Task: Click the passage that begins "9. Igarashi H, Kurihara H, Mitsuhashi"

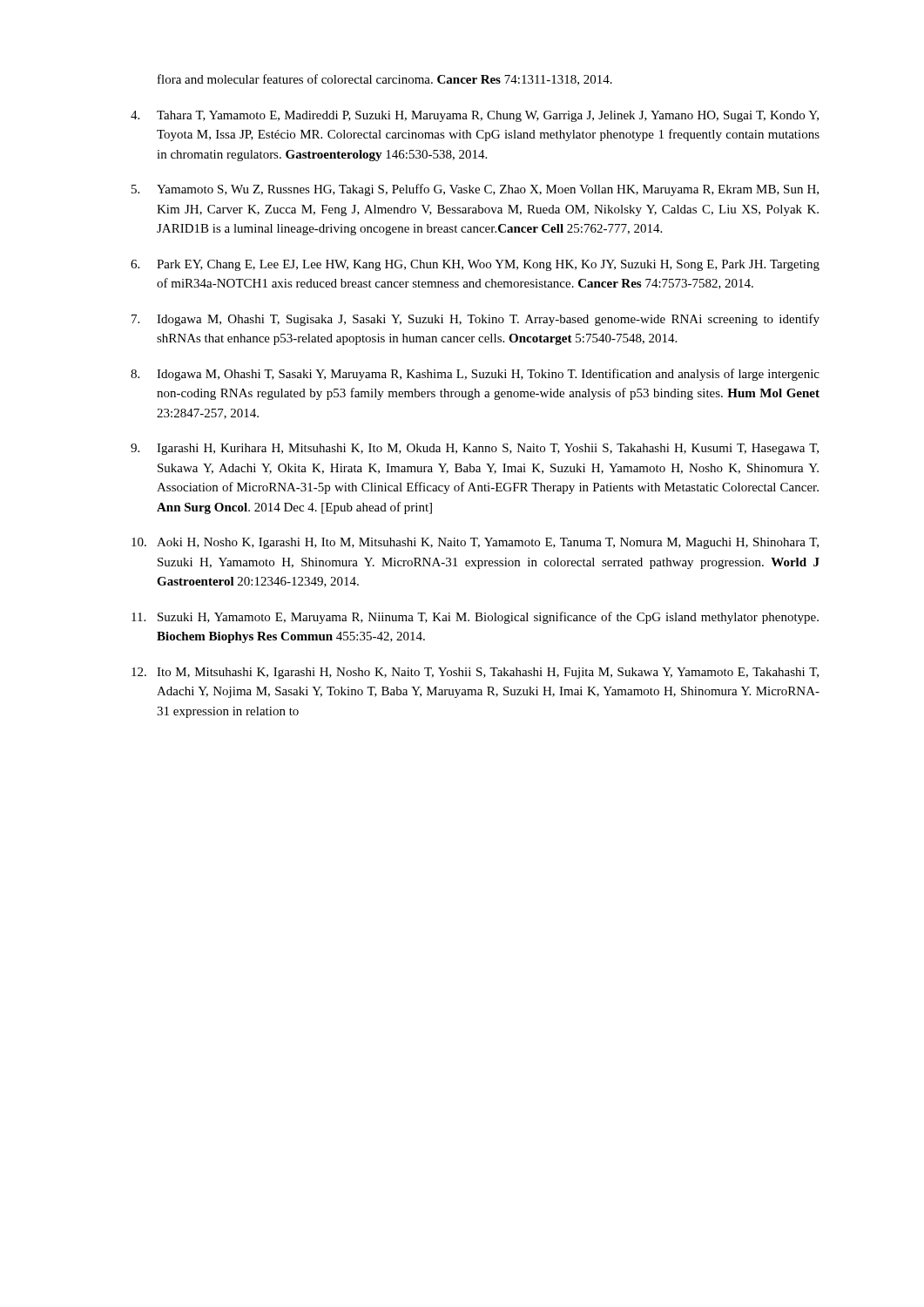Action: pyautogui.click(x=475, y=477)
